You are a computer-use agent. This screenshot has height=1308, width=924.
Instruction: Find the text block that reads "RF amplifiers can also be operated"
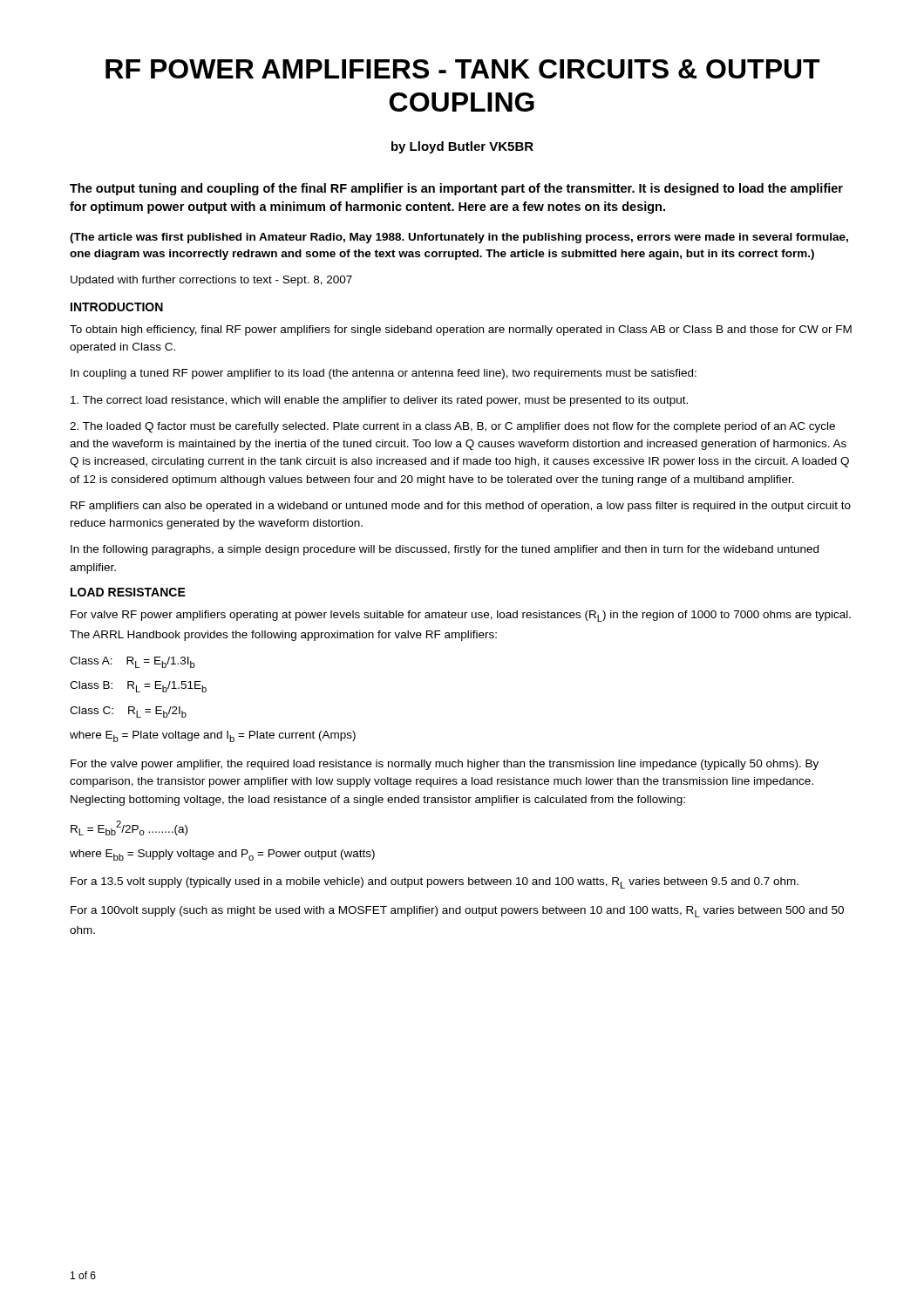[460, 514]
